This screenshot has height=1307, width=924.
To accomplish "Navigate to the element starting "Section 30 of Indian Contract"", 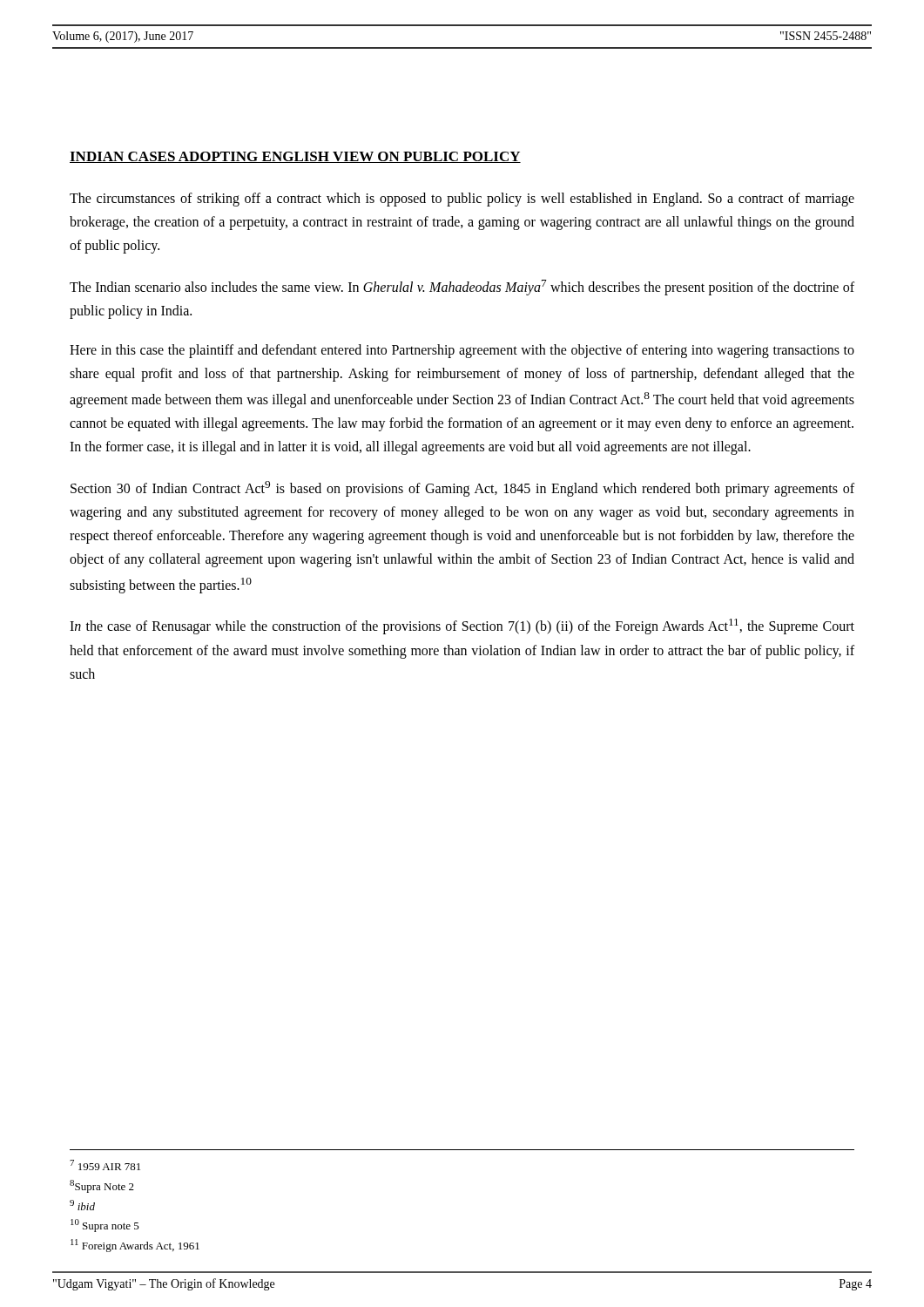I will point(462,535).
